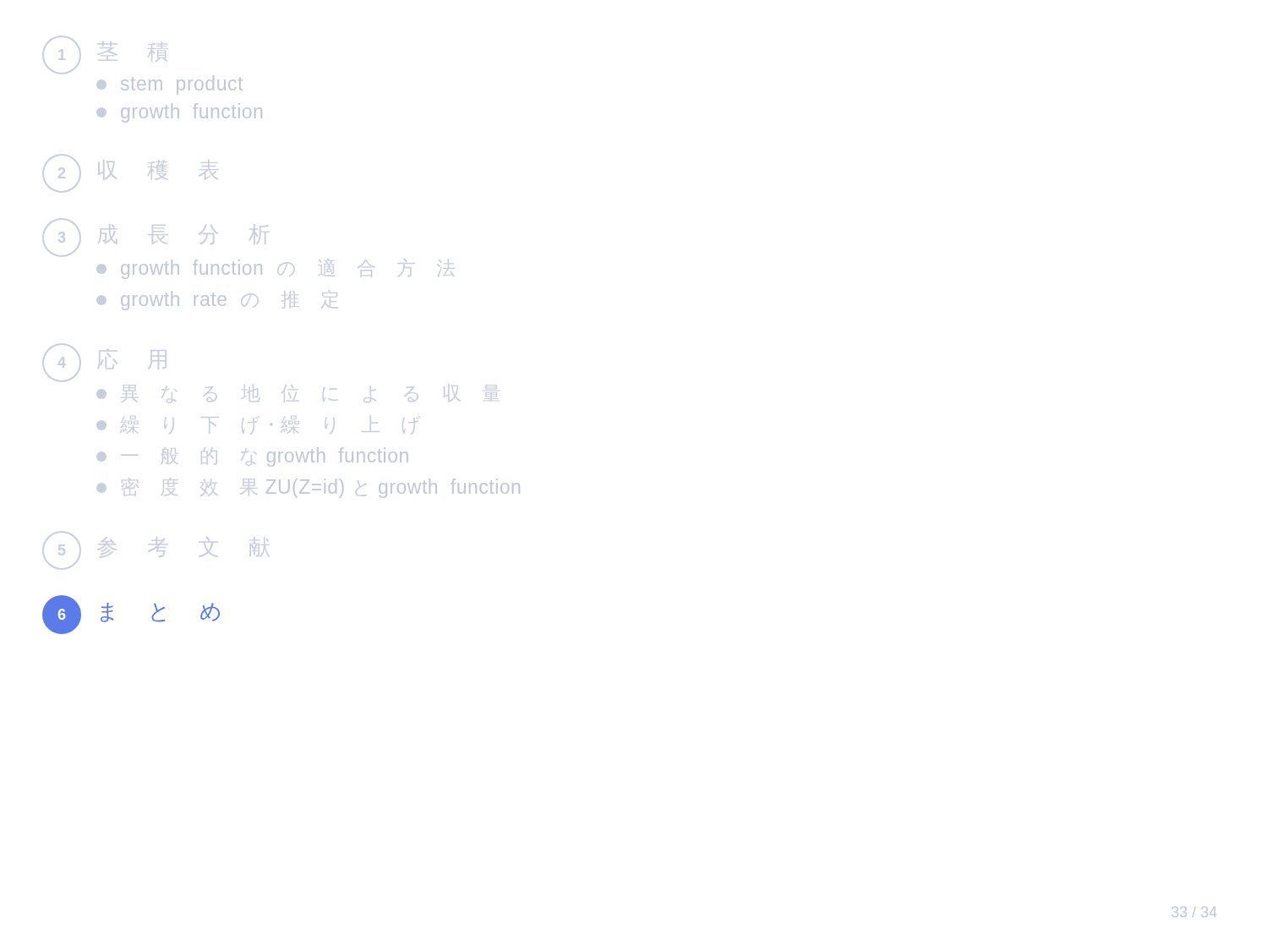The image size is (1268, 952).
Task: Click on the element starting "5 参 考 文 献"
Action: pyautogui.click(x=158, y=550)
